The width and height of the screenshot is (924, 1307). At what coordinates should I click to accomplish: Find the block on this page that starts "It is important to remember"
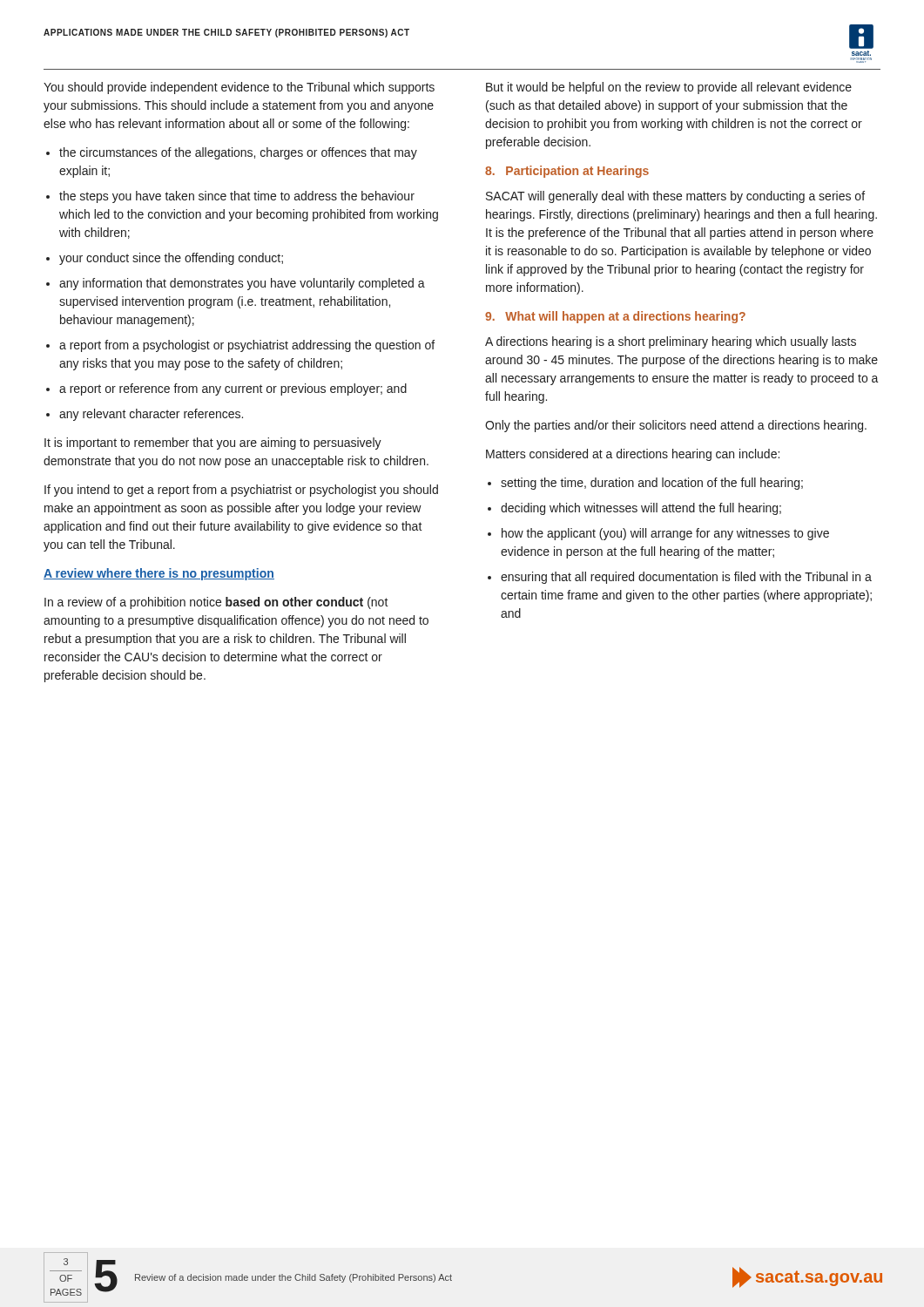click(242, 452)
